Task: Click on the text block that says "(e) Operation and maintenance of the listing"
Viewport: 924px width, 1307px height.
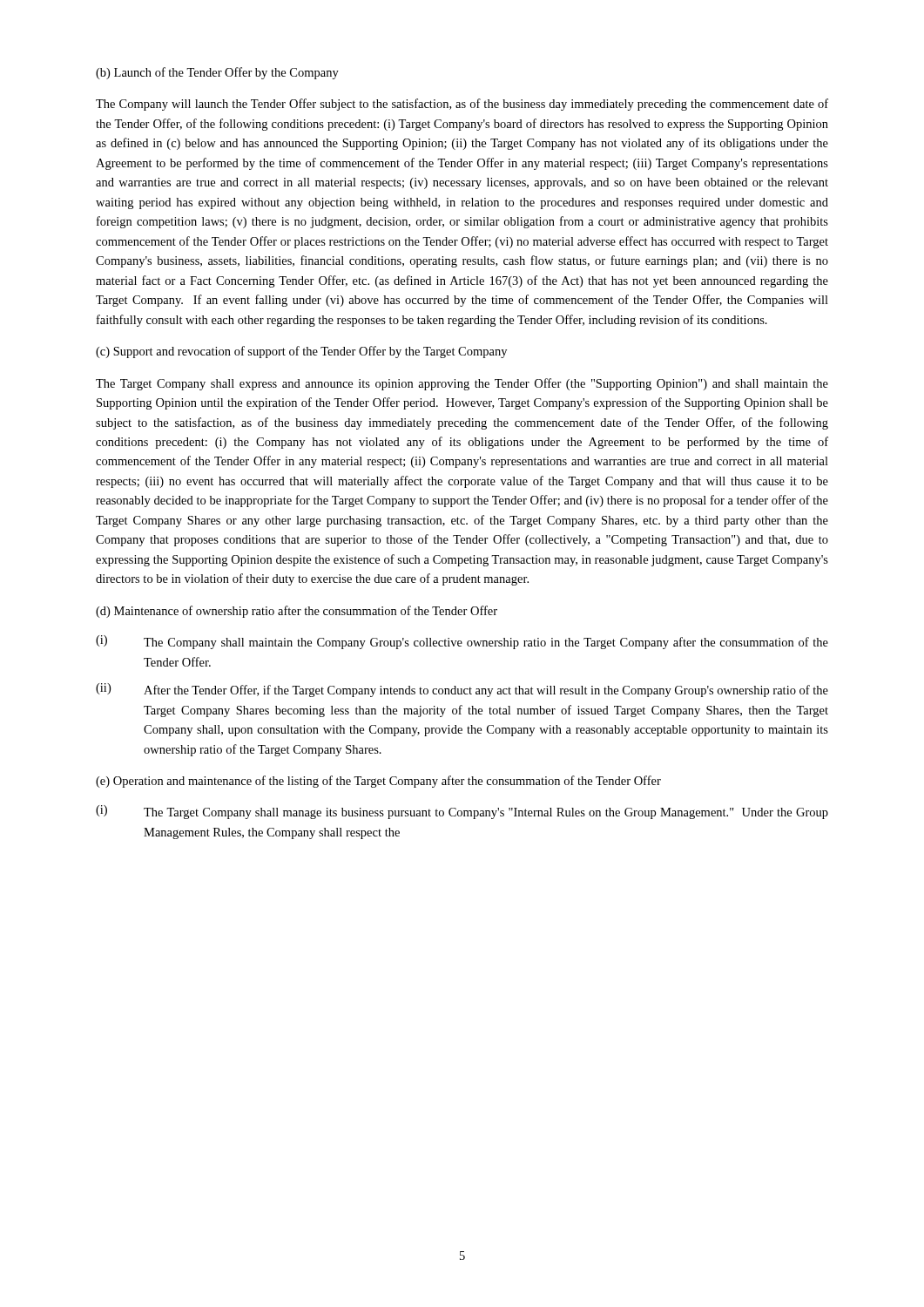Action: pyautogui.click(x=462, y=781)
